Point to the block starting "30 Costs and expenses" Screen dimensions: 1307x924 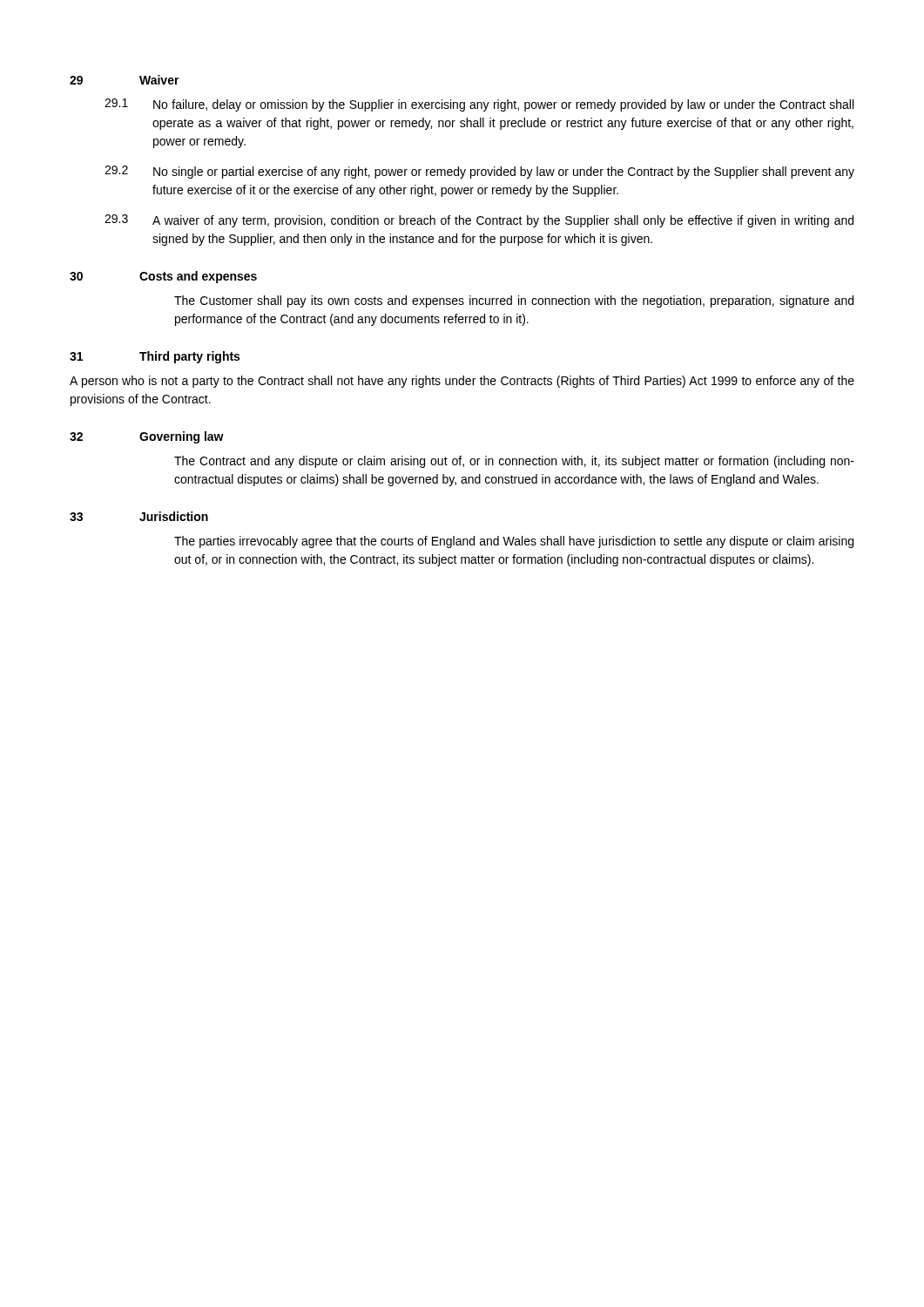(x=163, y=277)
